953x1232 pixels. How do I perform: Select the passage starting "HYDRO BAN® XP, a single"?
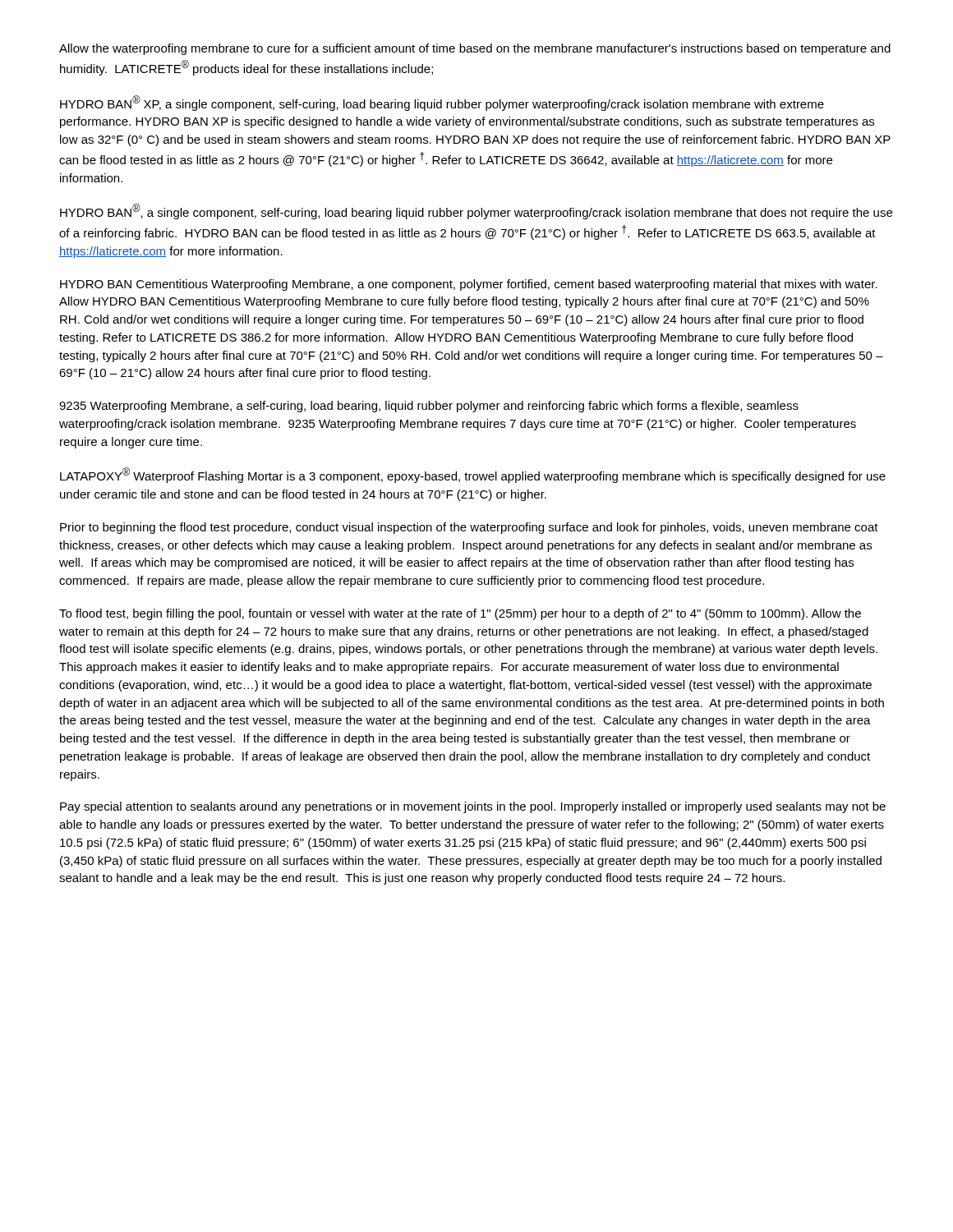pyautogui.click(x=475, y=139)
